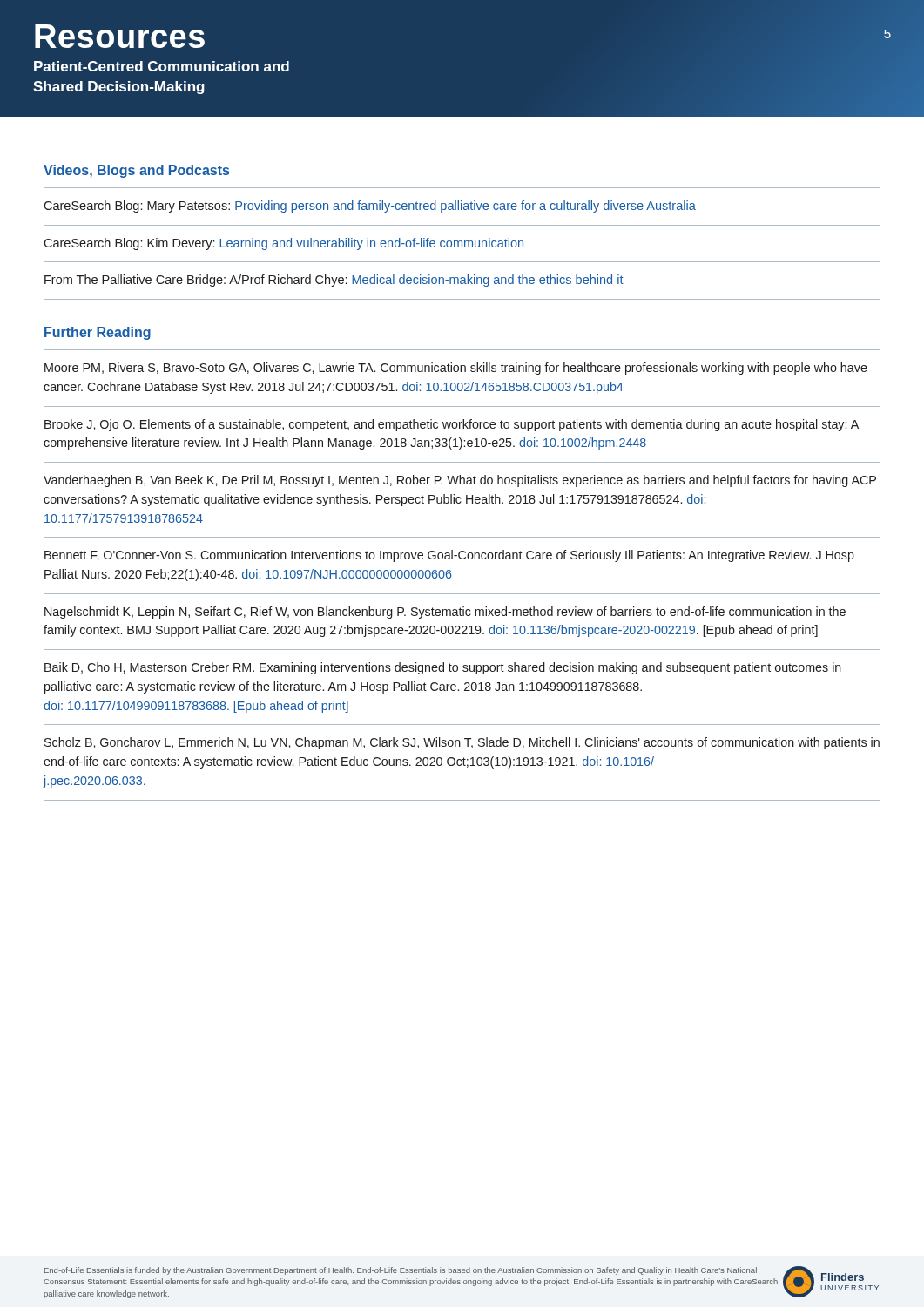
Task: Click on the passage starting "From The Palliative Care"
Action: [x=462, y=281]
